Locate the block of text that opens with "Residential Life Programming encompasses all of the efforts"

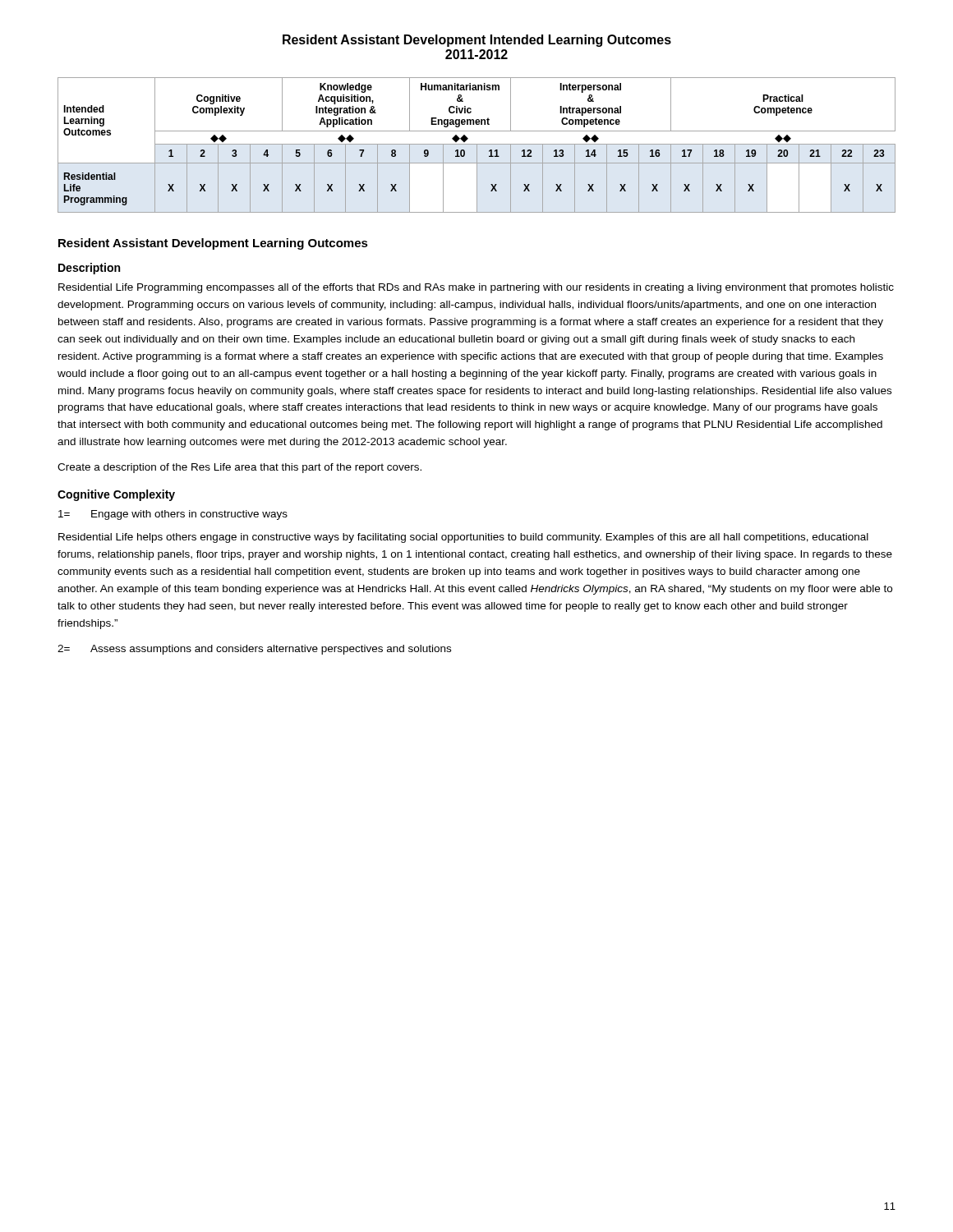tap(476, 364)
